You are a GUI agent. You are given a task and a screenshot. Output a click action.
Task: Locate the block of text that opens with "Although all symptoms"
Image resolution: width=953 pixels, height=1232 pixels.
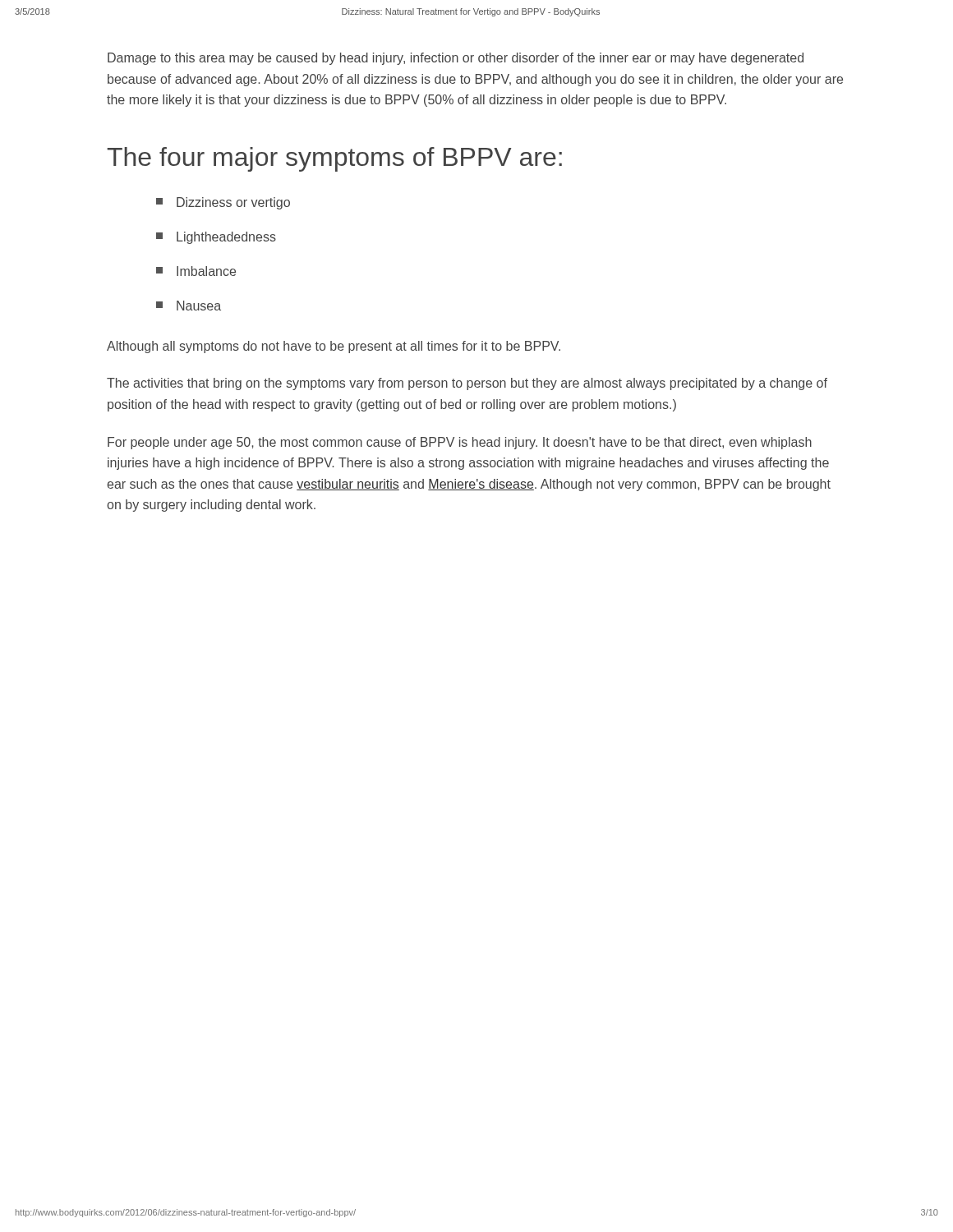click(x=334, y=346)
